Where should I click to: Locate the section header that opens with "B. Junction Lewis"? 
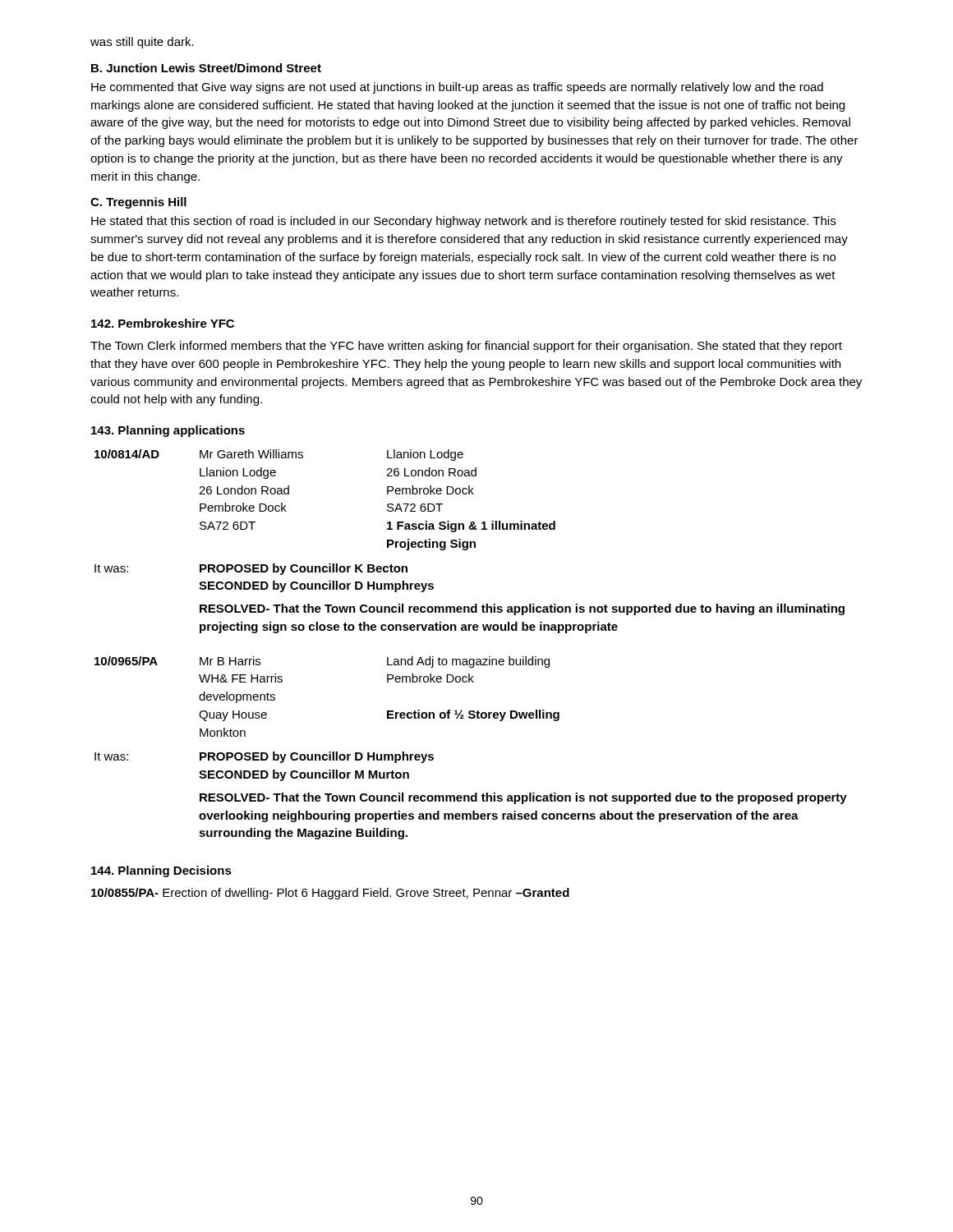click(206, 68)
